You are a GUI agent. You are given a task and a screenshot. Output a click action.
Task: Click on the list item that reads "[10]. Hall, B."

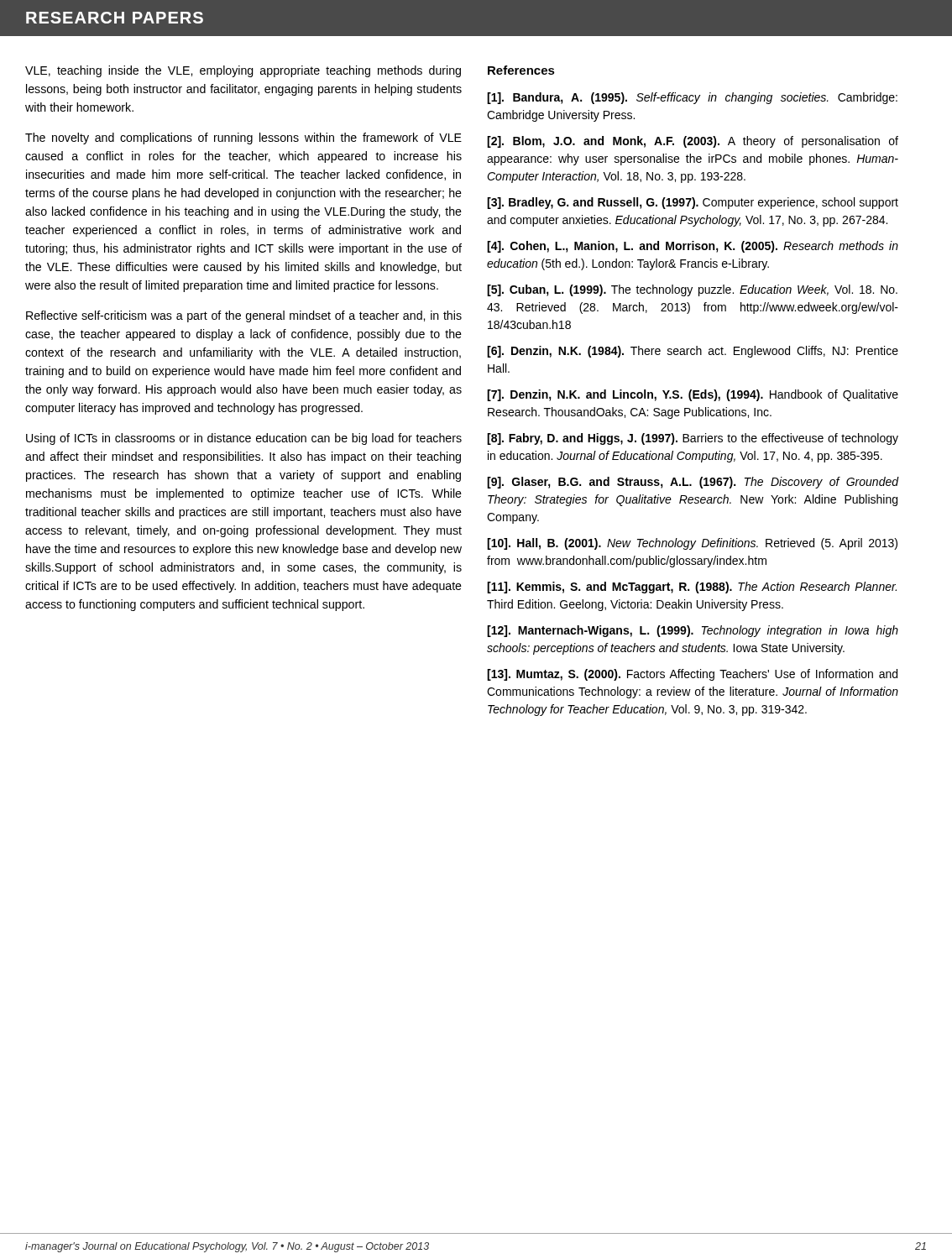[x=693, y=551]
